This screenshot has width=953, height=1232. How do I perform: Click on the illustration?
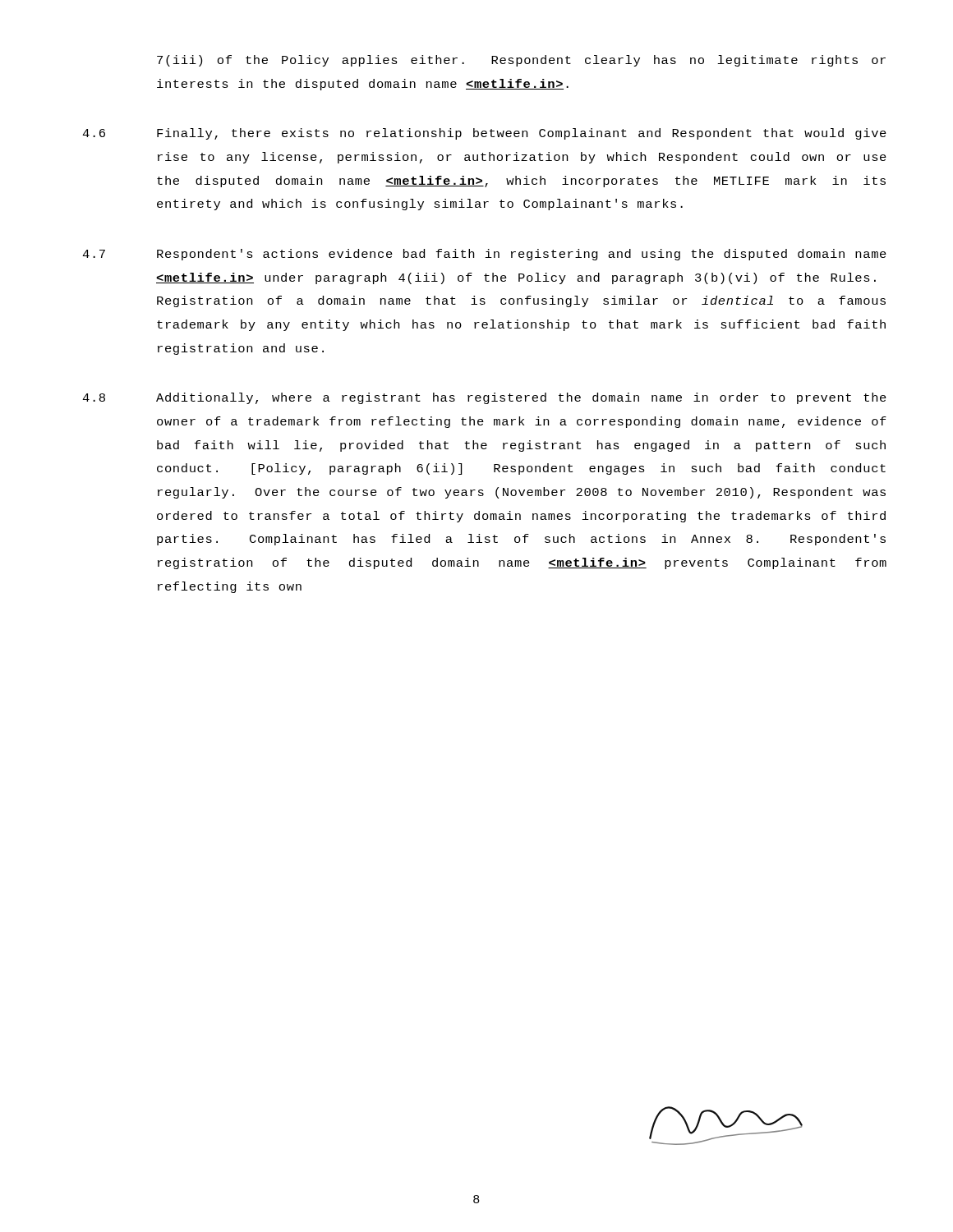point(723,1122)
